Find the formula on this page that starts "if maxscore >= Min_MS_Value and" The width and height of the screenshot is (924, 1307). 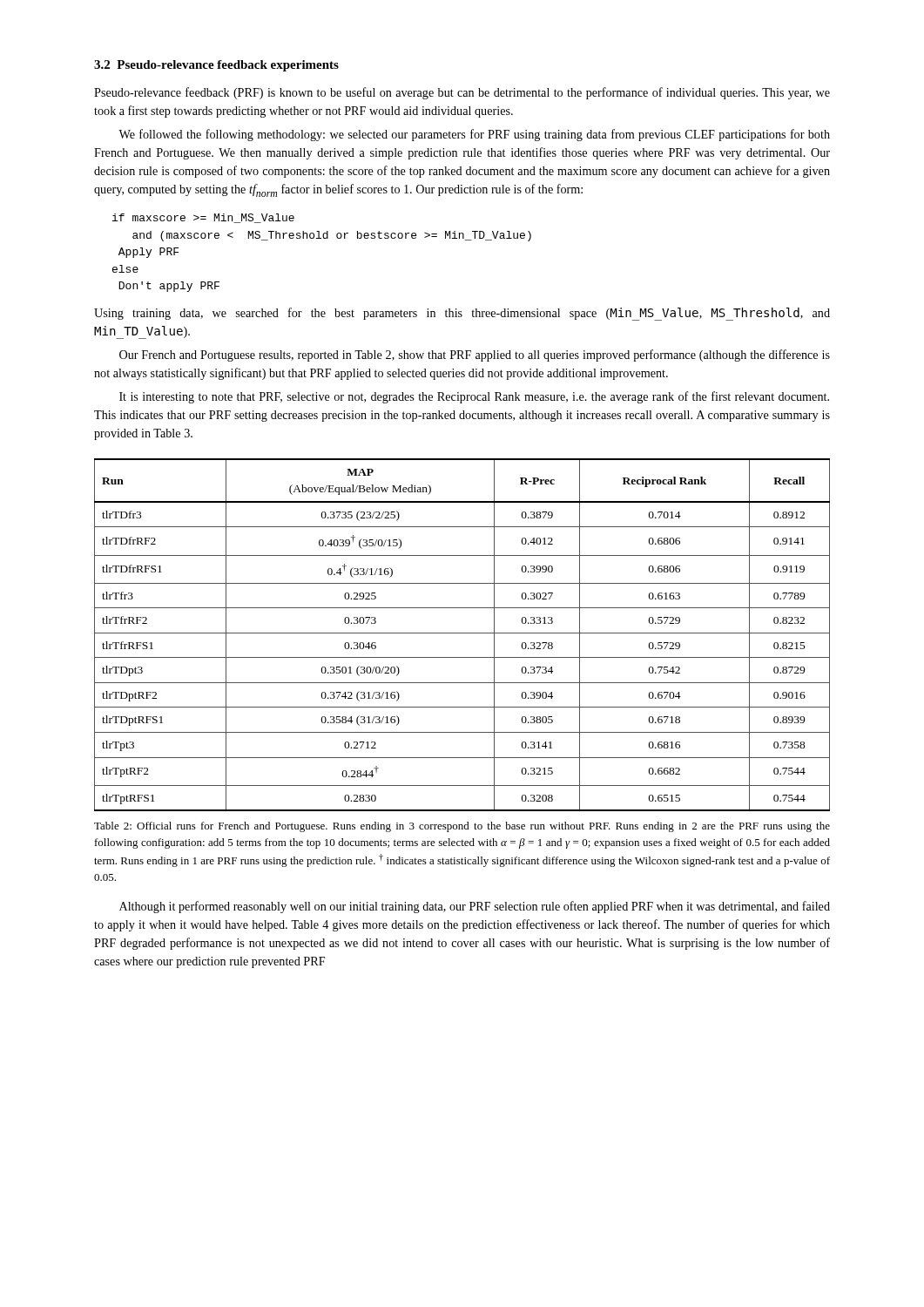coord(203,218)
